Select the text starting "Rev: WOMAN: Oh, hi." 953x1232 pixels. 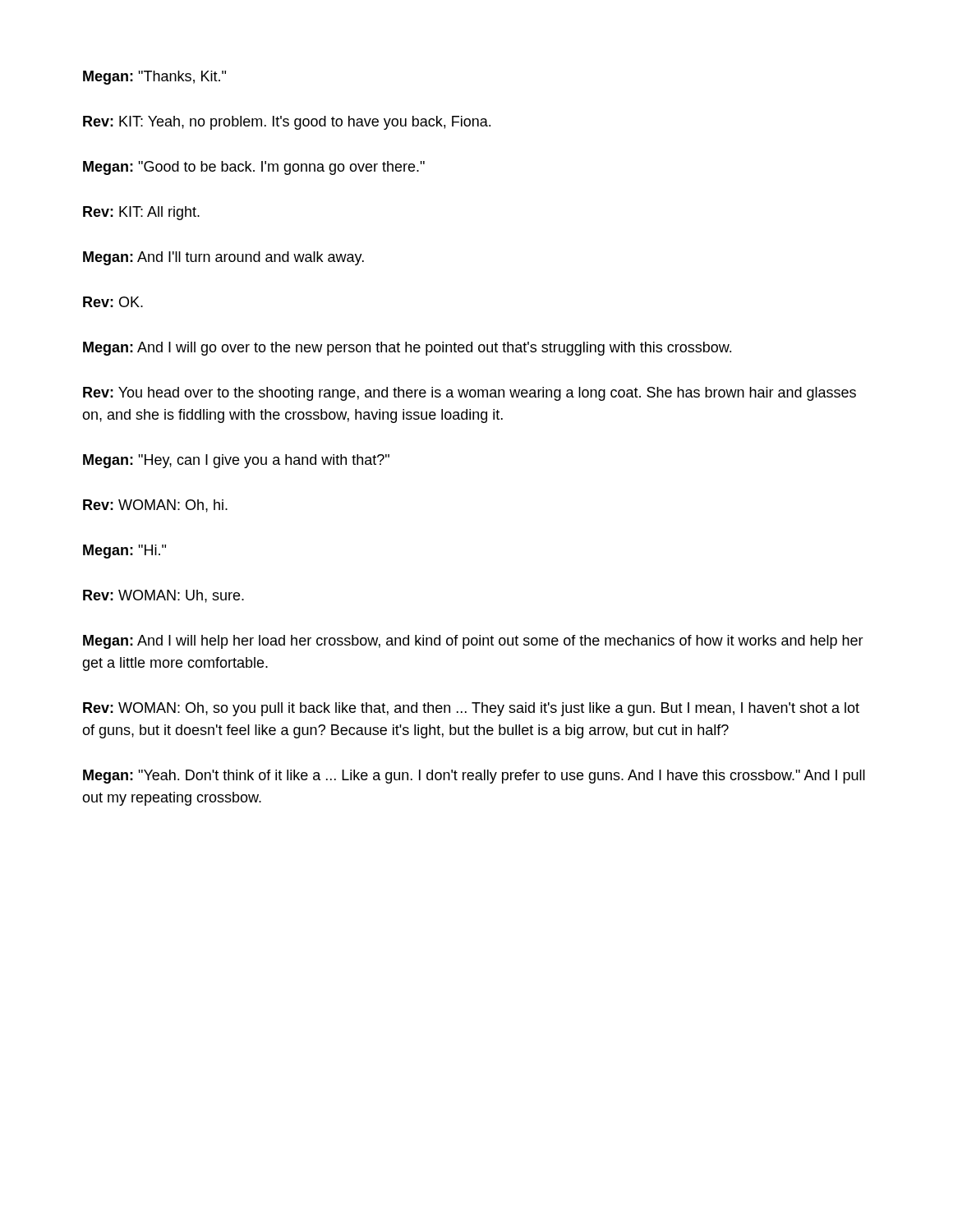(x=155, y=505)
